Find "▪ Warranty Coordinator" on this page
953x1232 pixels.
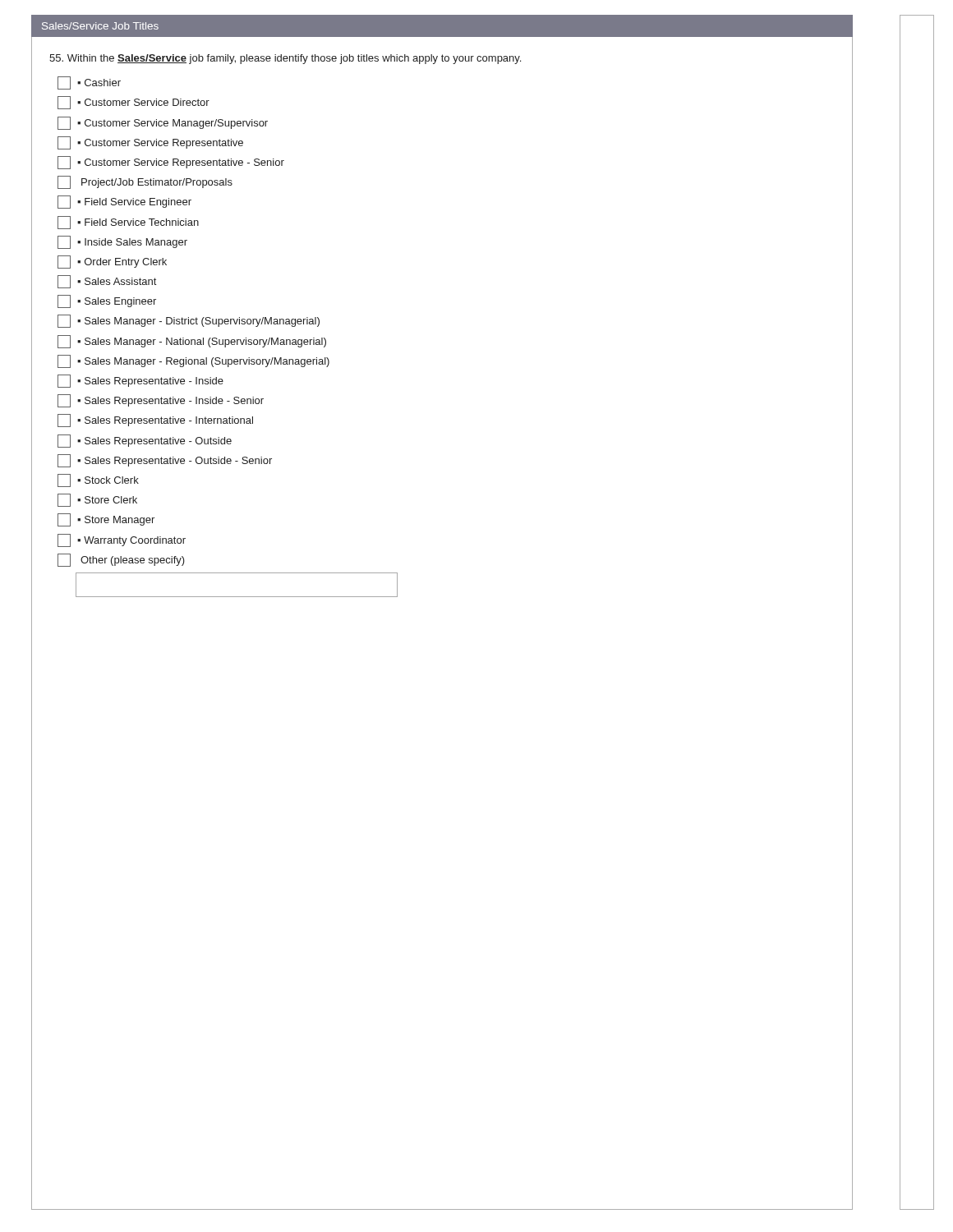tap(122, 540)
